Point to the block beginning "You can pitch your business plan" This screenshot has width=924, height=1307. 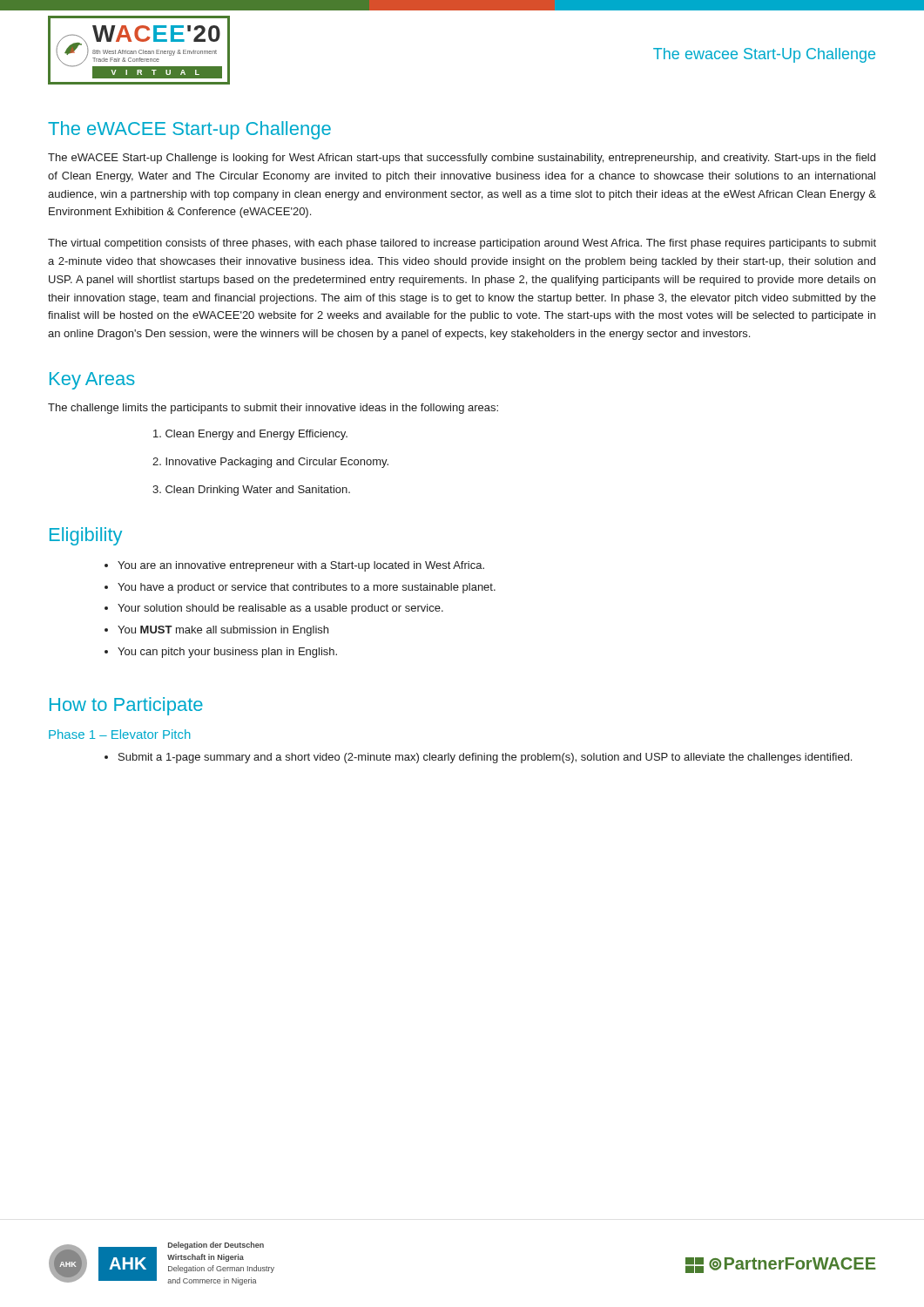click(x=221, y=653)
